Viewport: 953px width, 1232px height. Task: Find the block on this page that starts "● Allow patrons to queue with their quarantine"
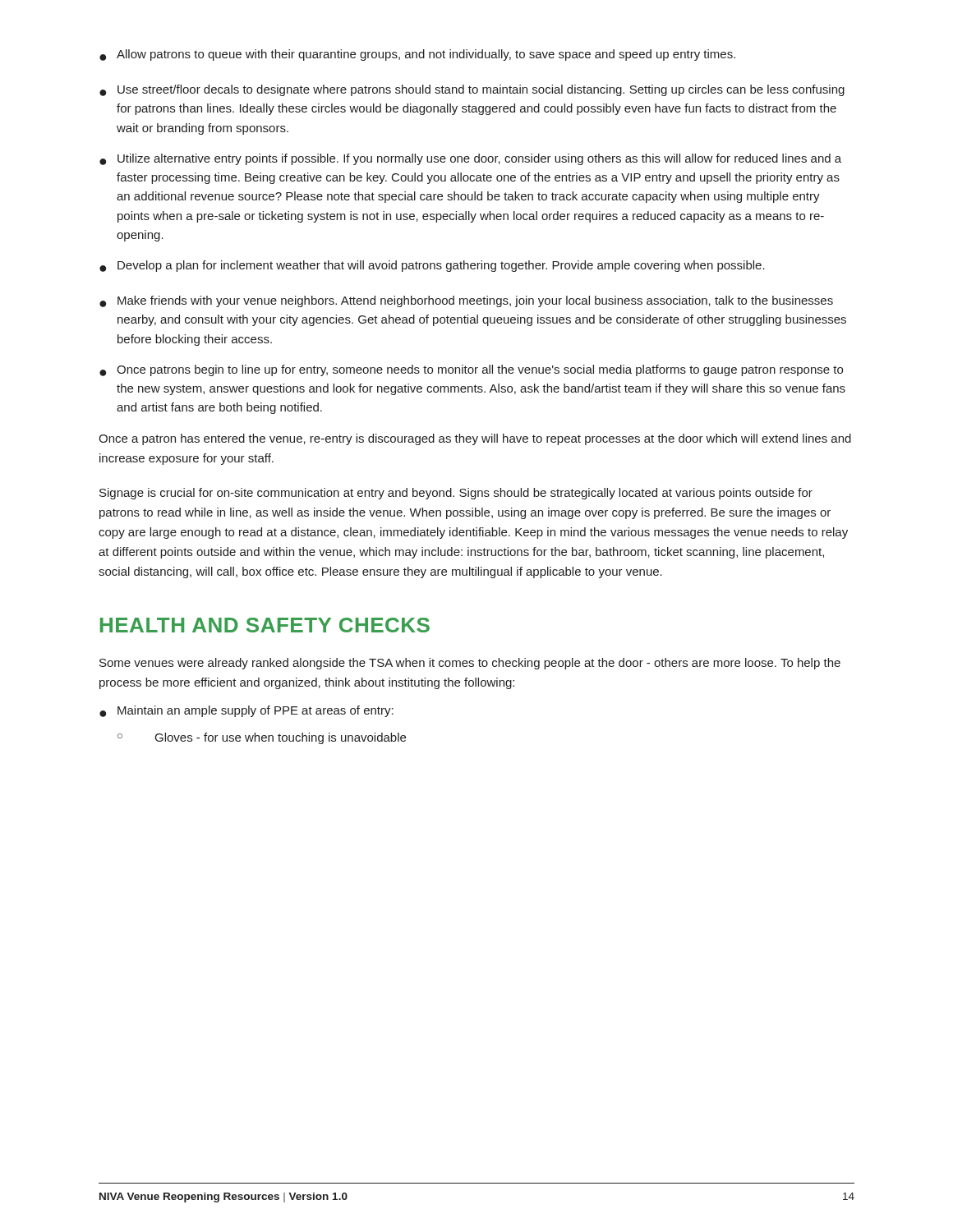[x=417, y=56]
